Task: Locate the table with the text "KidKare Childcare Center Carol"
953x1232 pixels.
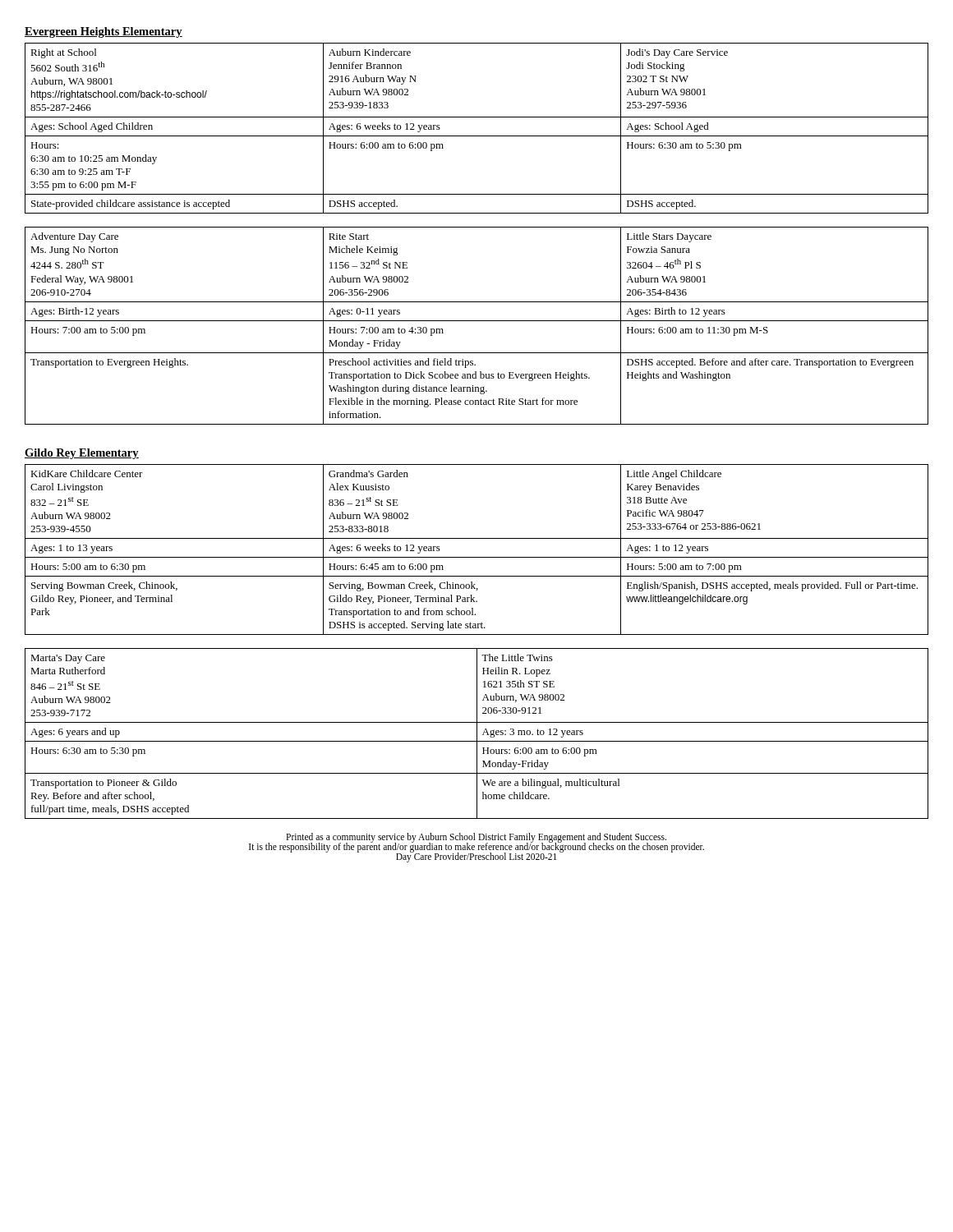Action: [x=476, y=549]
